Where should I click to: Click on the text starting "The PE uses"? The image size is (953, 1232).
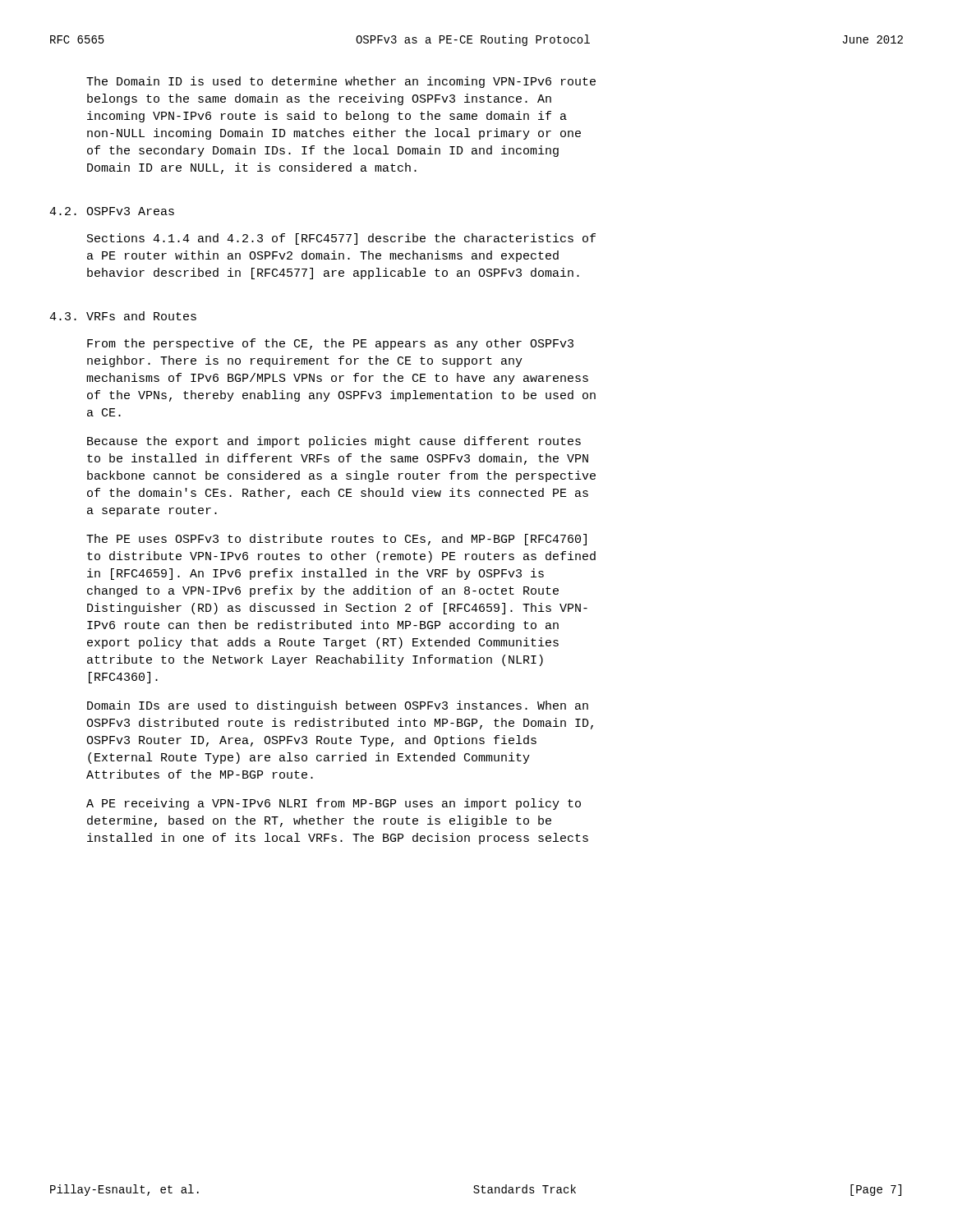coord(476,609)
